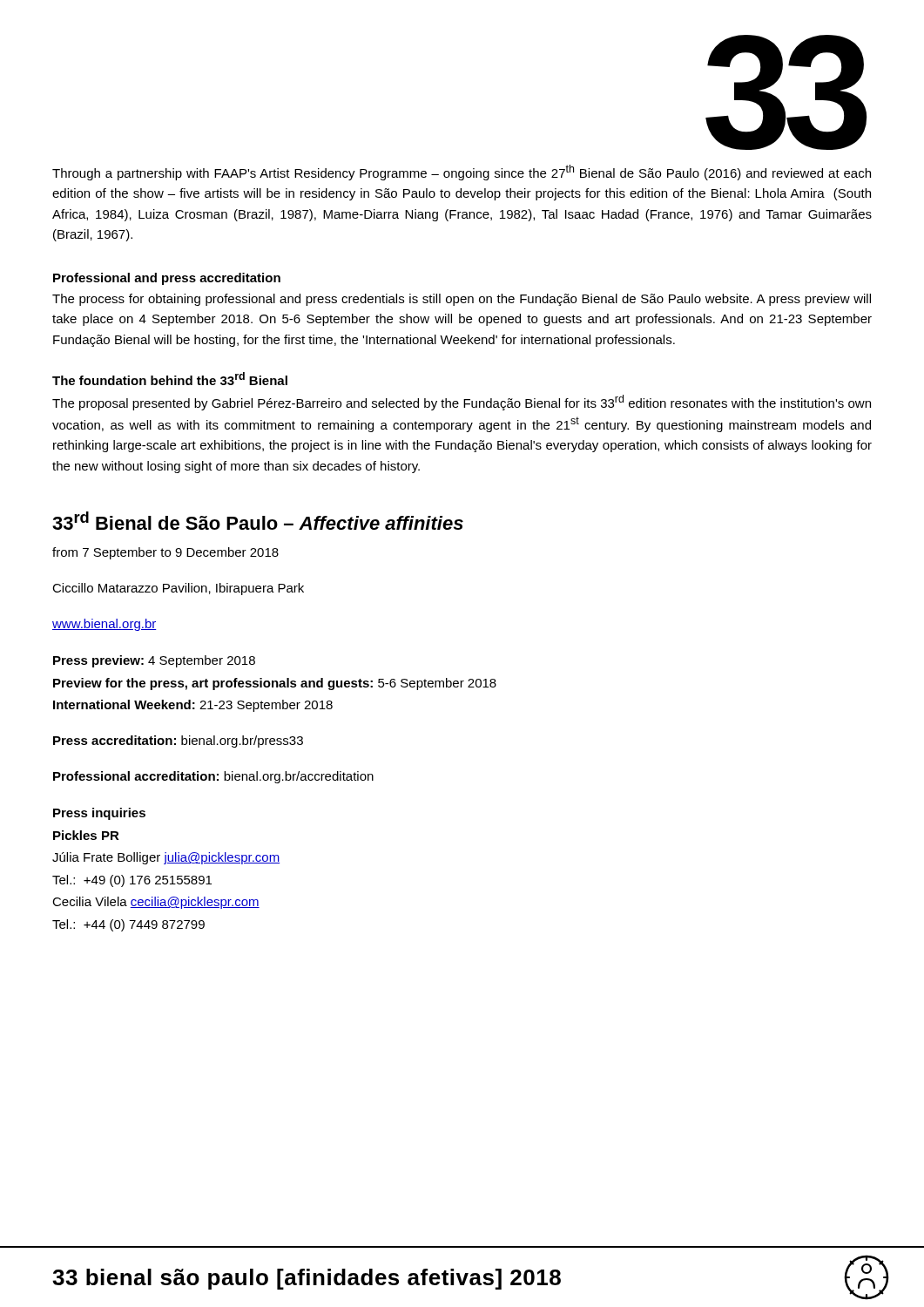
Task: Select the passage starting "Press accreditation: bienal.org.br/press33 Professional accreditation: bienal.org.br/accreditation"
Action: (x=178, y=742)
